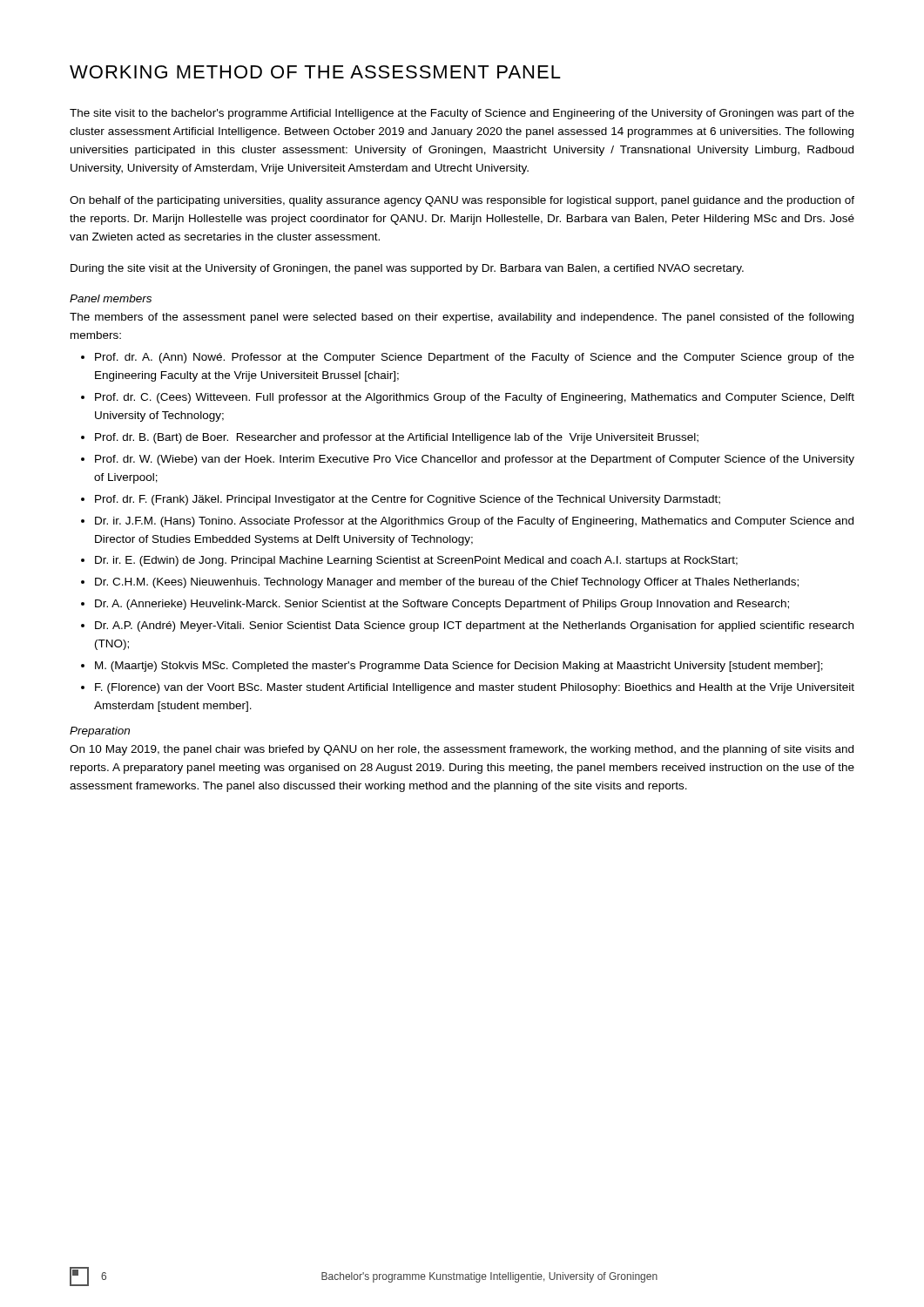Navigate to the passage starting "Prof. dr. C. (Cees) Witteveen. Full professor at"

(474, 406)
